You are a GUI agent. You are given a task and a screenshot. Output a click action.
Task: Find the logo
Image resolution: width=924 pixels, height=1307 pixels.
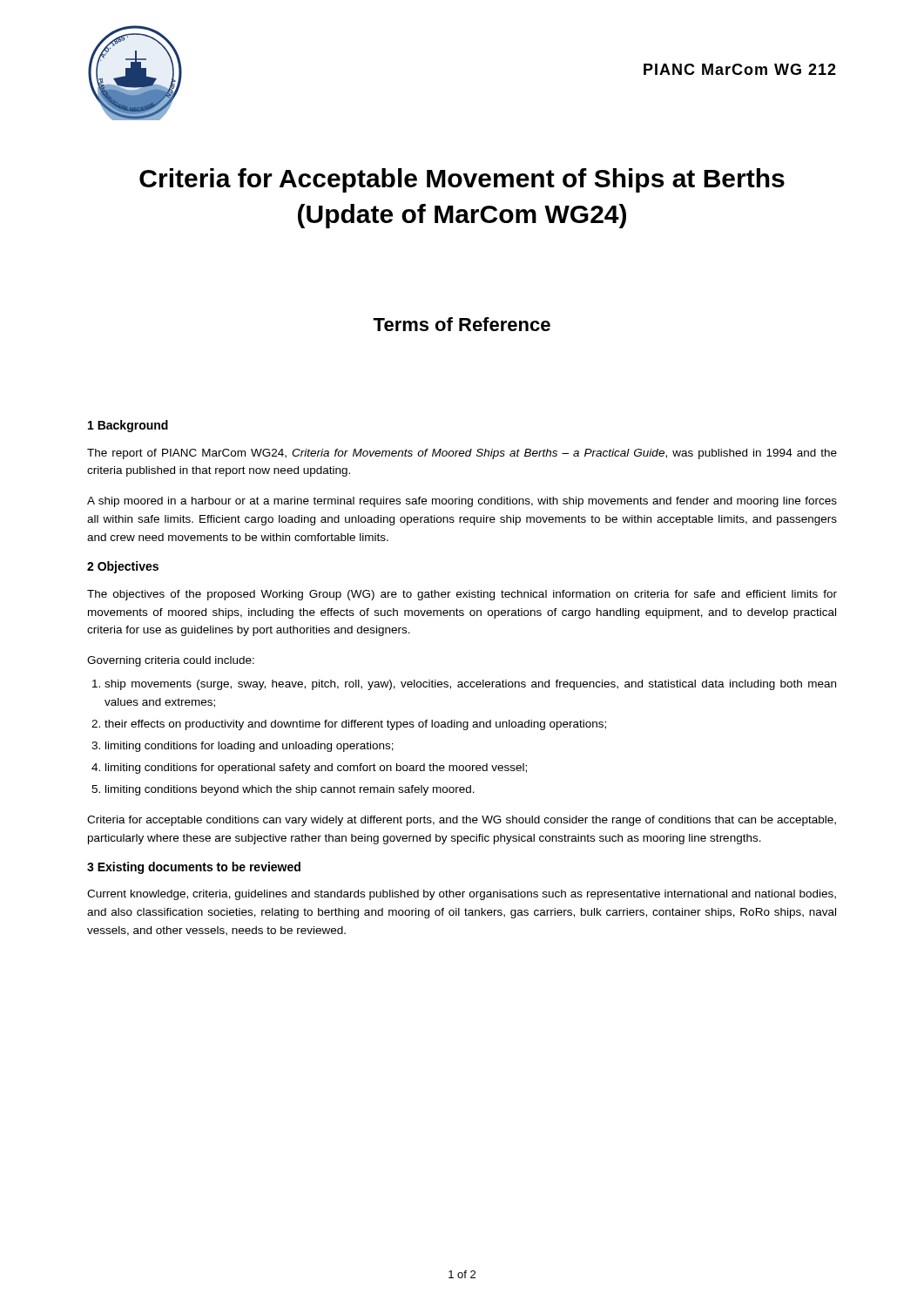[x=135, y=72]
